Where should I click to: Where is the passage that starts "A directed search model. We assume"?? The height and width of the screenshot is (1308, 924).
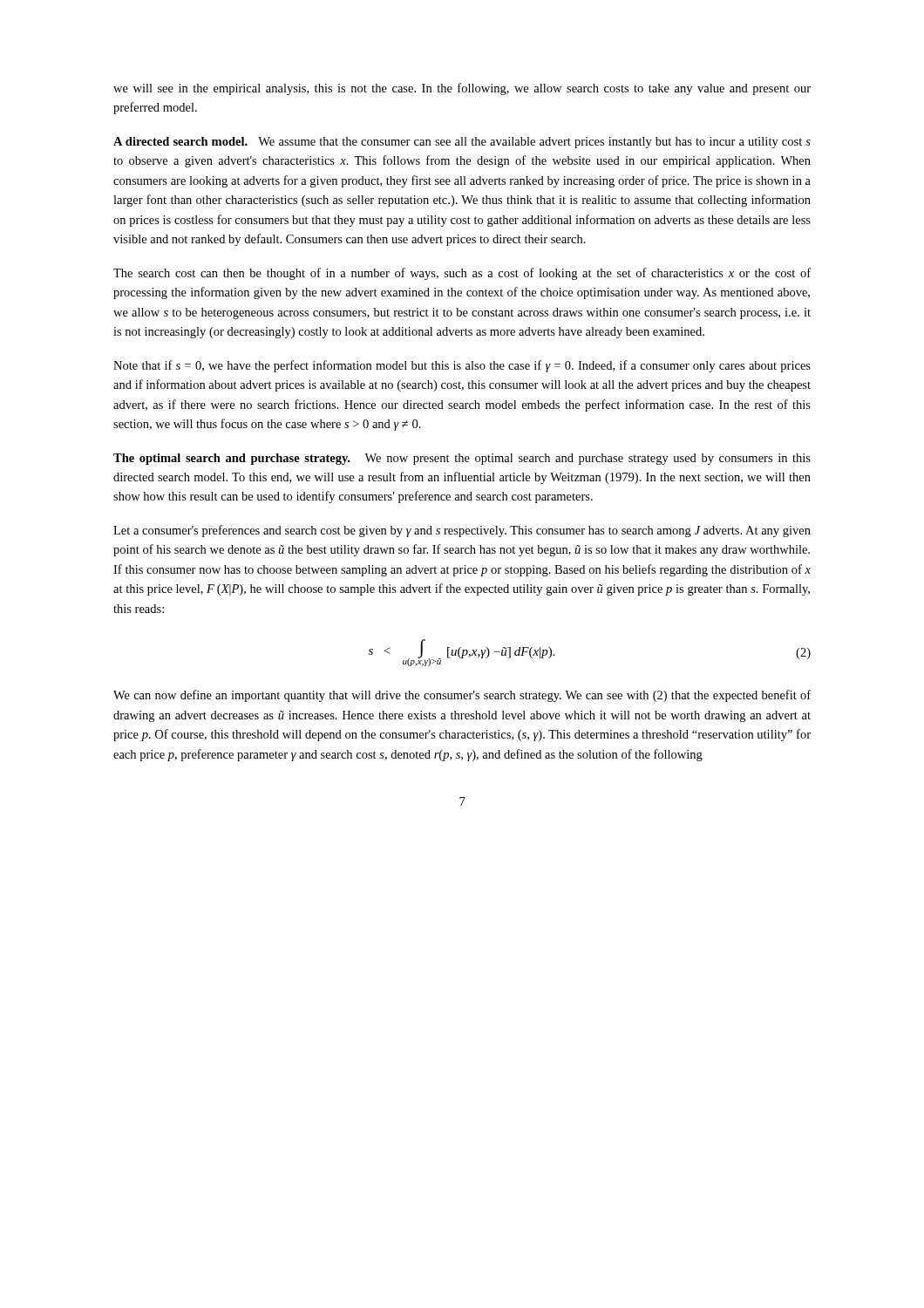pyautogui.click(x=462, y=190)
